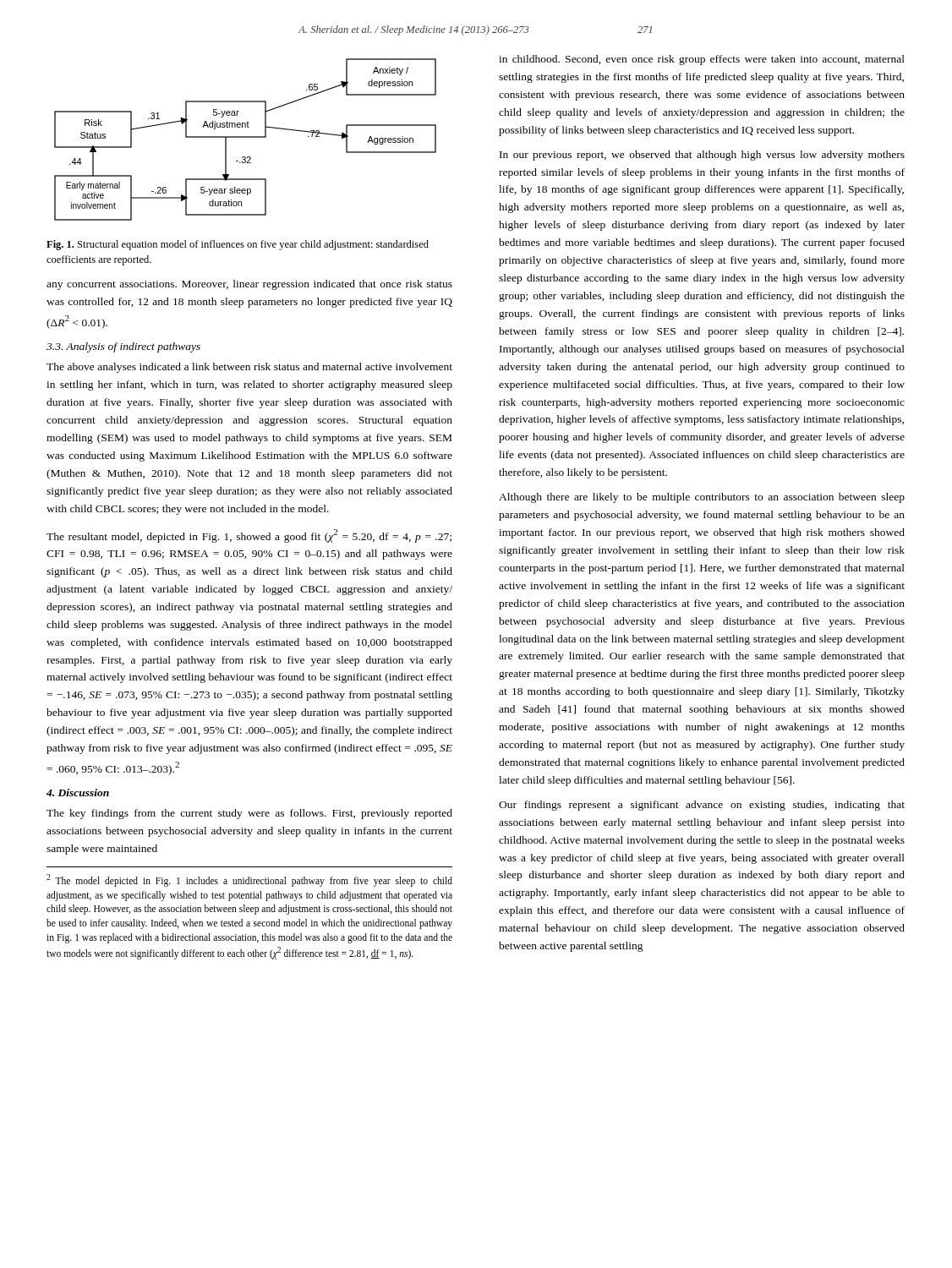Find the block starting "The above analyses indicated a"
The image size is (952, 1268).
point(249,437)
